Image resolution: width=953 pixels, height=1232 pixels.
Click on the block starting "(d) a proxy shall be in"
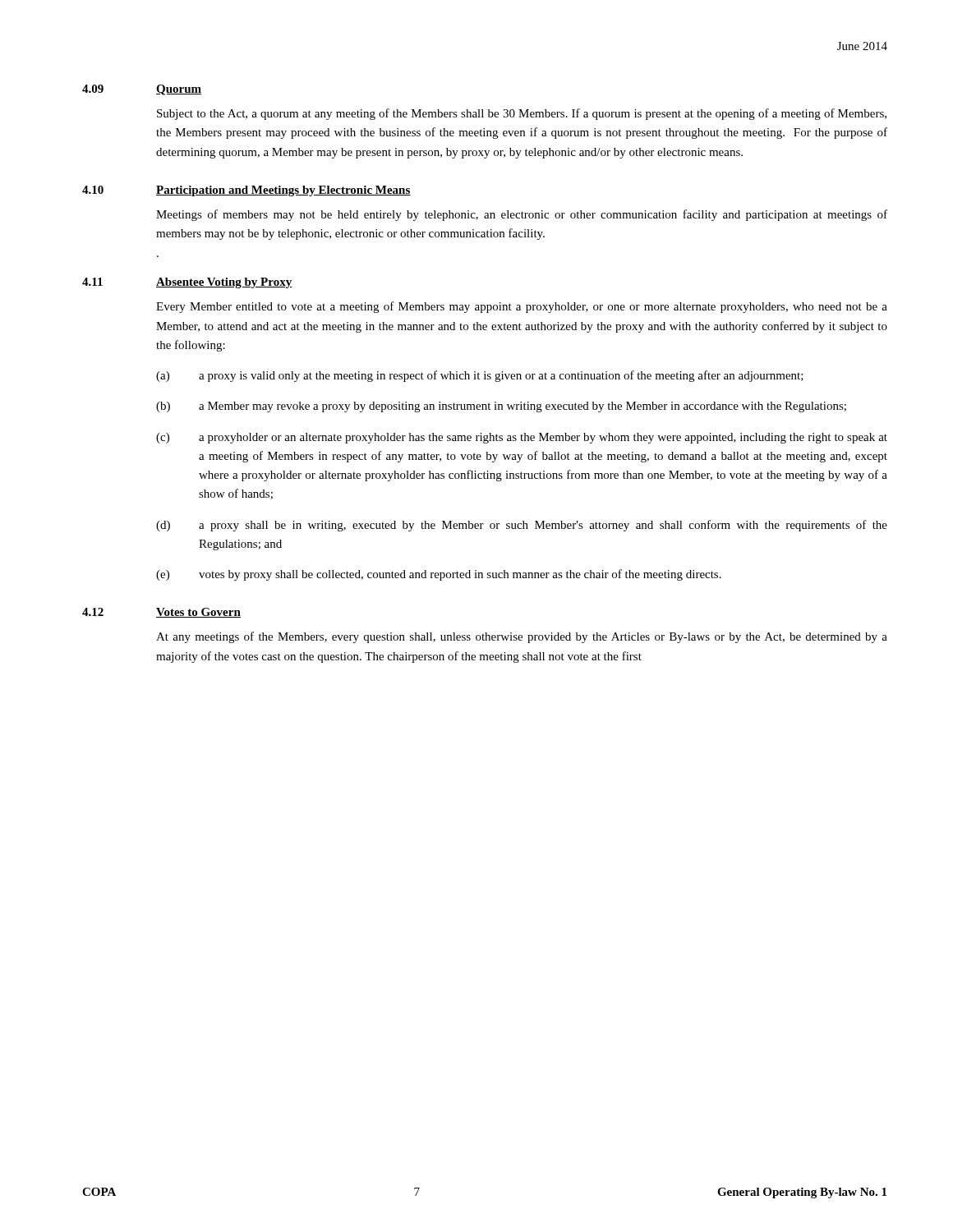(x=485, y=534)
